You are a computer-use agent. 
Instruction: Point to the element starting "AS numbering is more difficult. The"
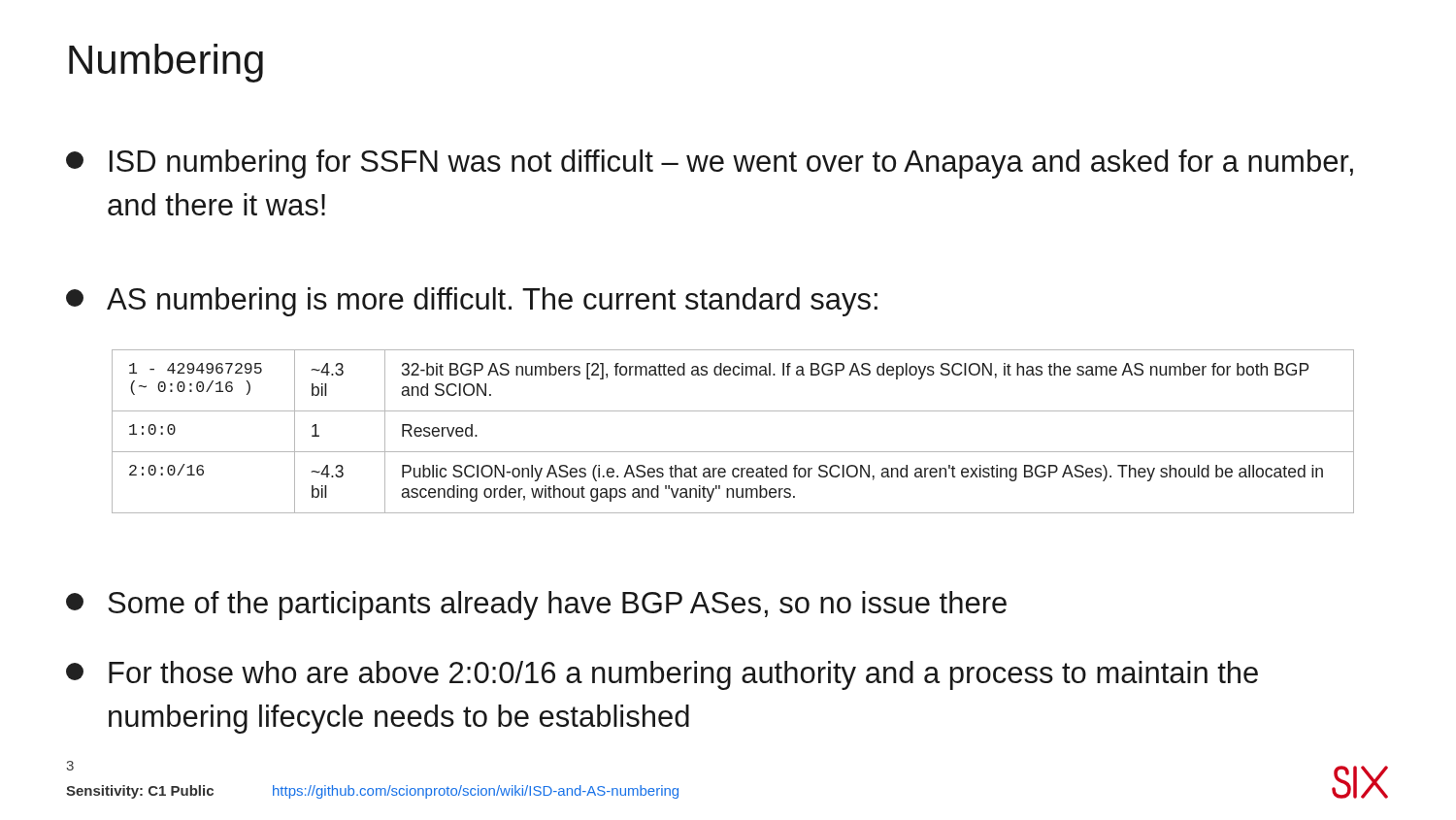pyautogui.click(x=716, y=300)
